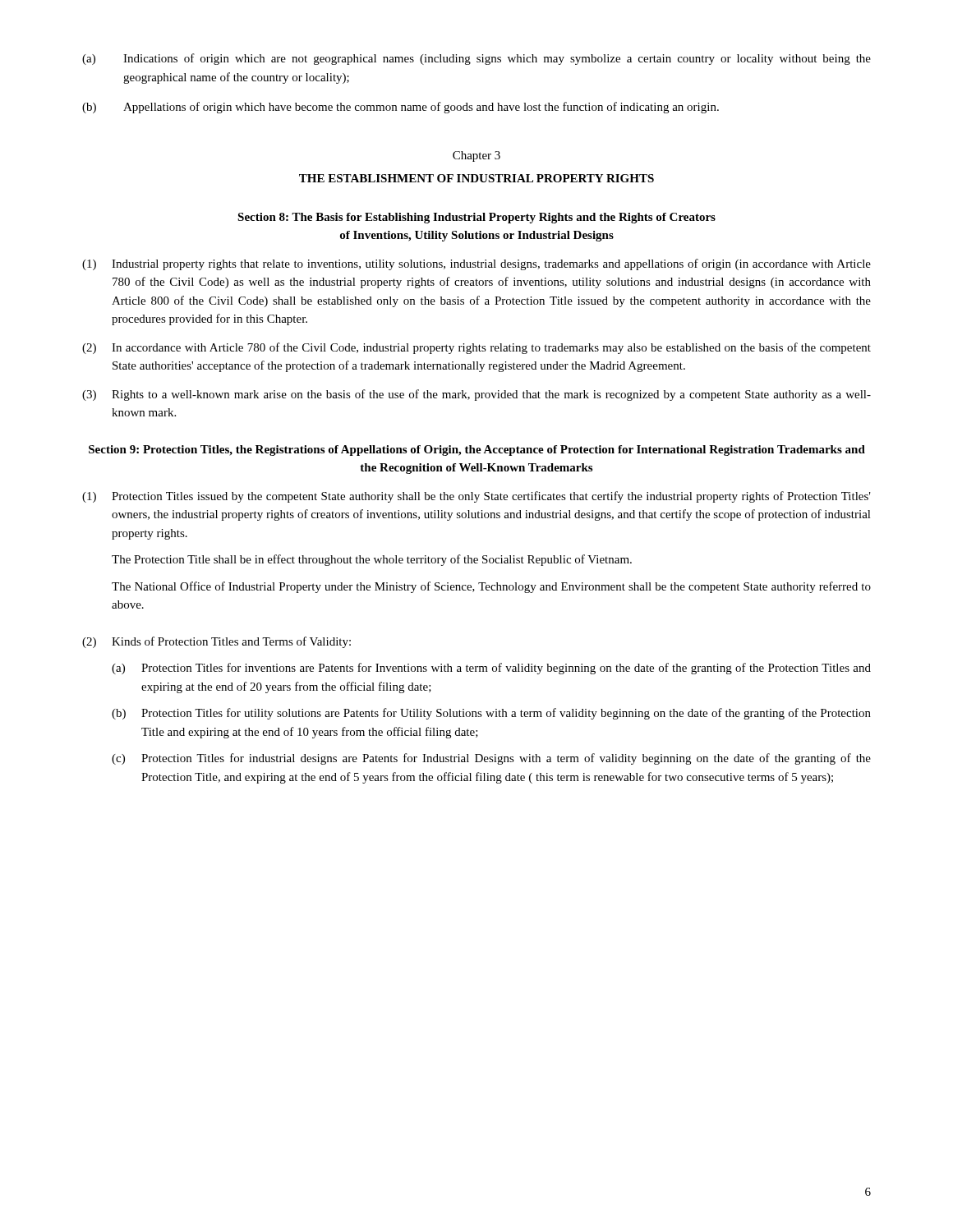Where is the section header that starts "Section 9: Protection Titles, the Registrations of"?
Image resolution: width=953 pixels, height=1232 pixels.
(x=476, y=458)
